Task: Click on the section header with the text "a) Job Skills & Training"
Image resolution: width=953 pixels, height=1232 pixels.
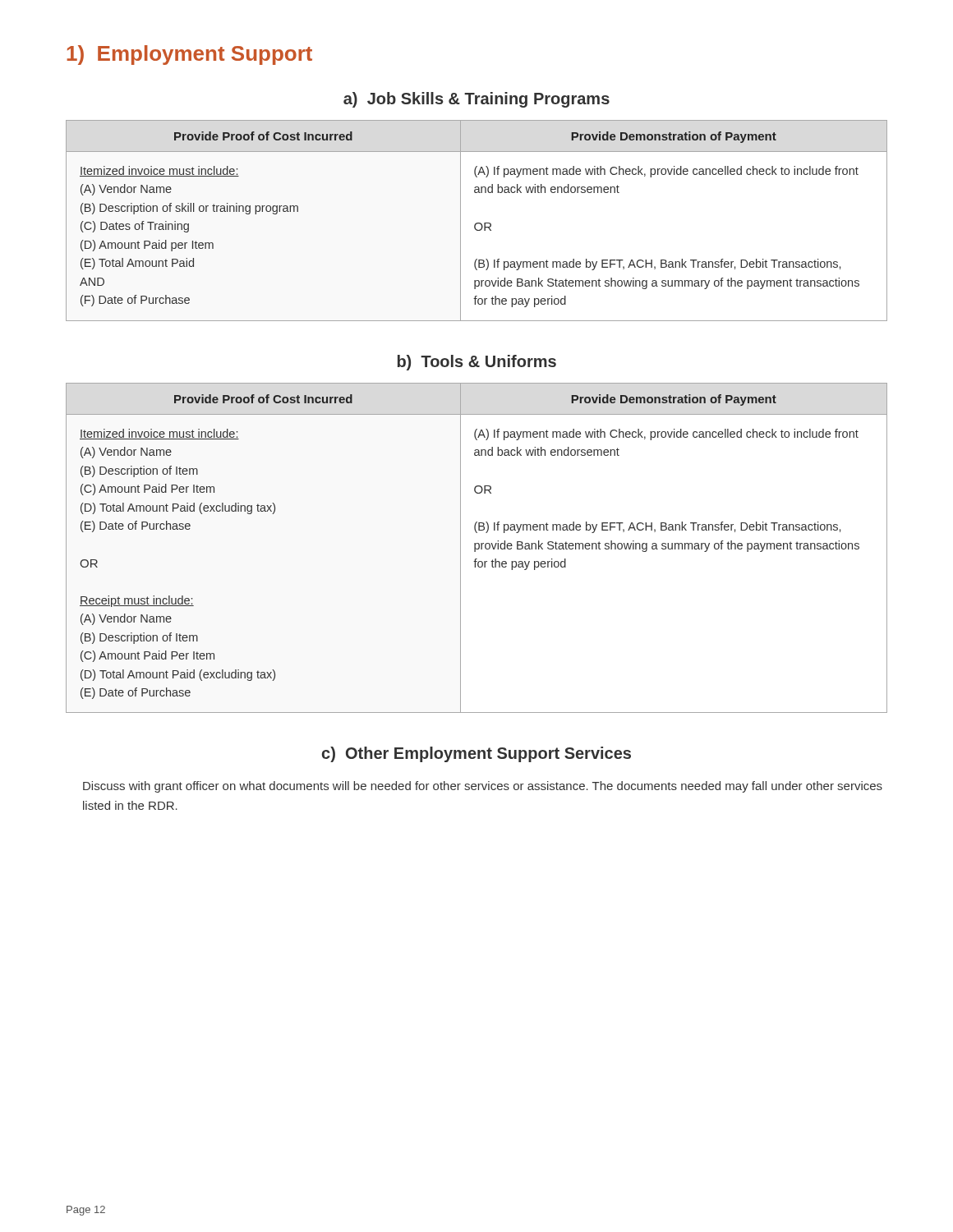Action: [476, 99]
